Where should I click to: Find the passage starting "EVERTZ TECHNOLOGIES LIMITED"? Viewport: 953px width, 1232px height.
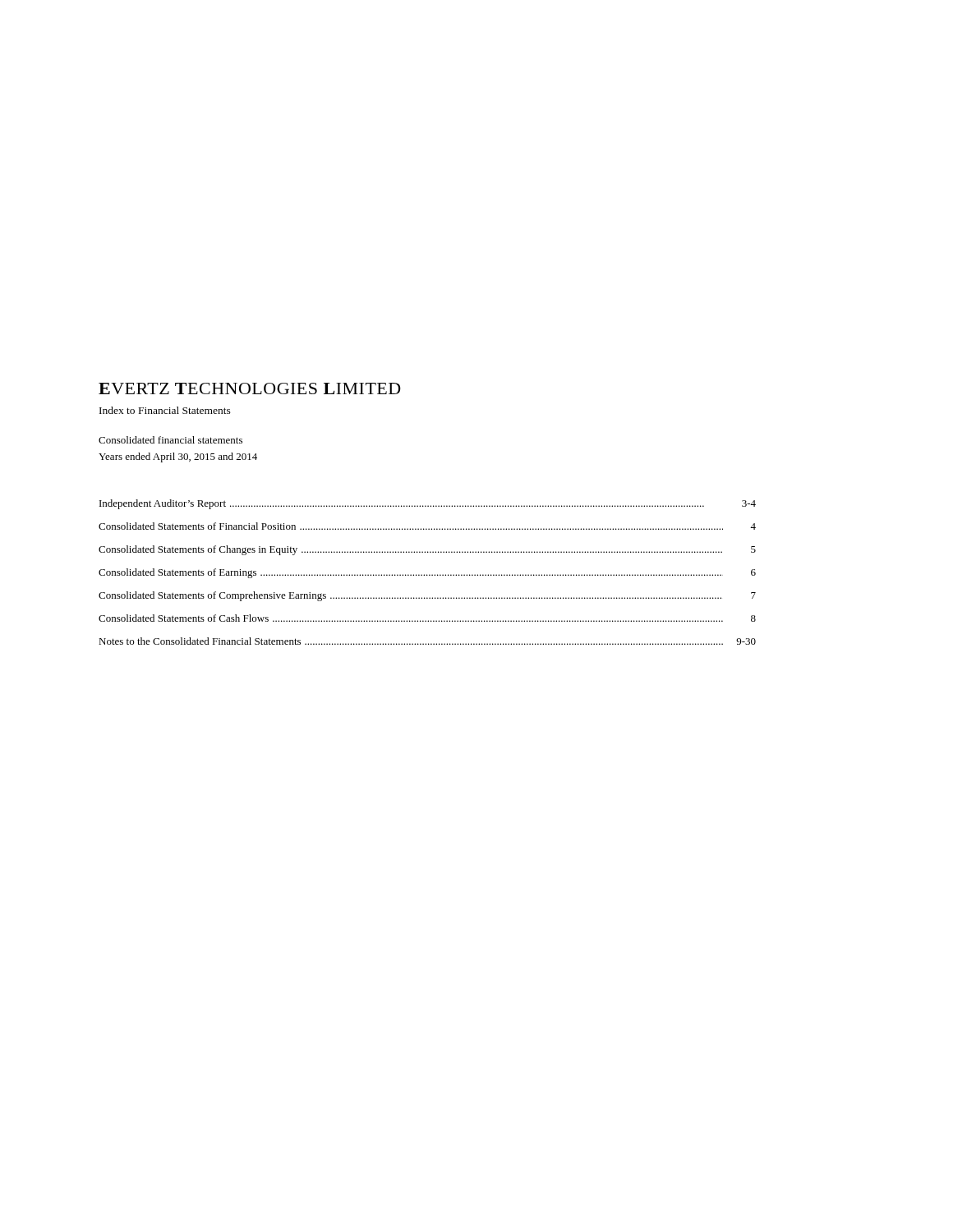[x=250, y=388]
